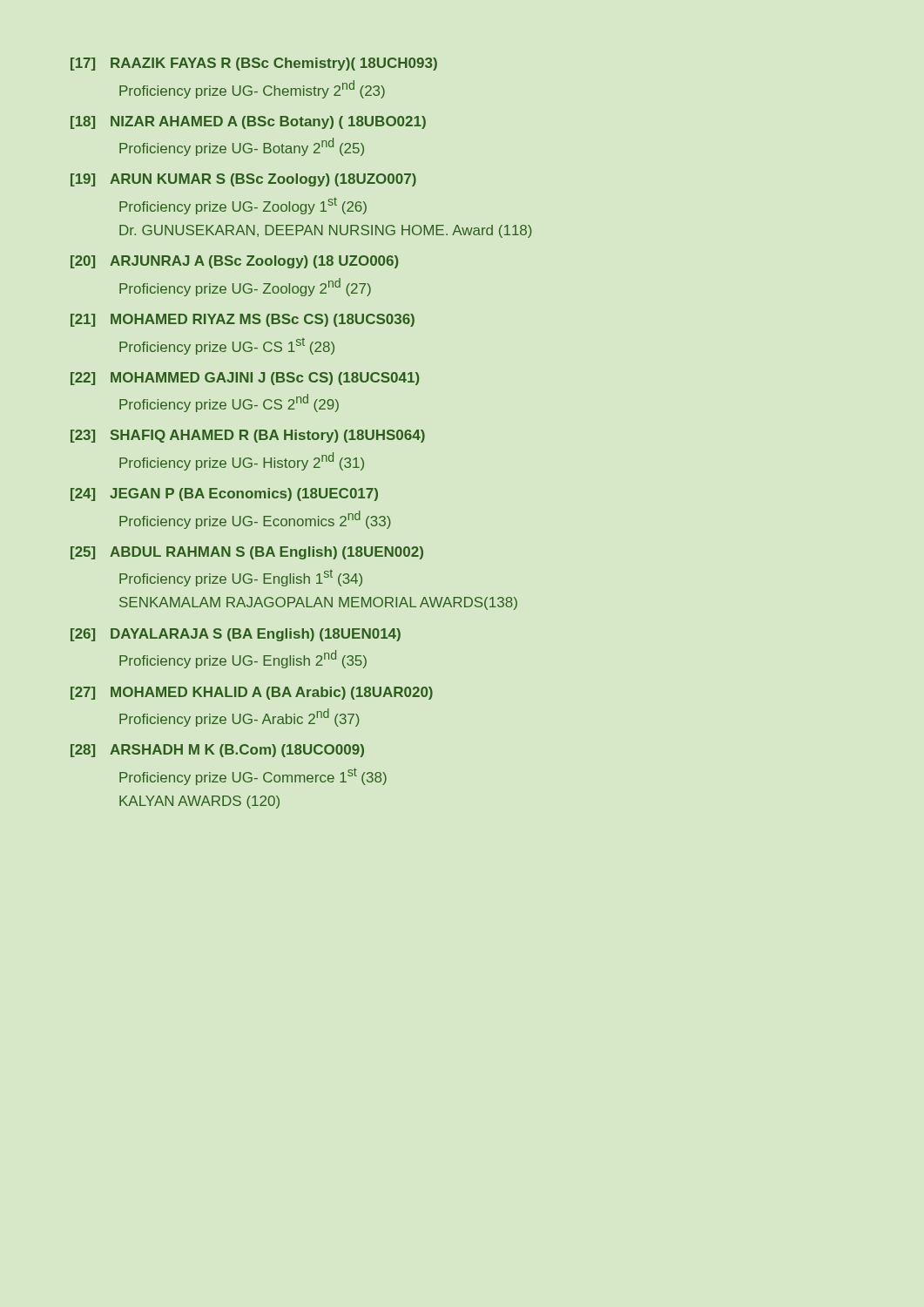Click on the list item that reads "[23] SHAFIQ AHAMED R"

(x=248, y=436)
